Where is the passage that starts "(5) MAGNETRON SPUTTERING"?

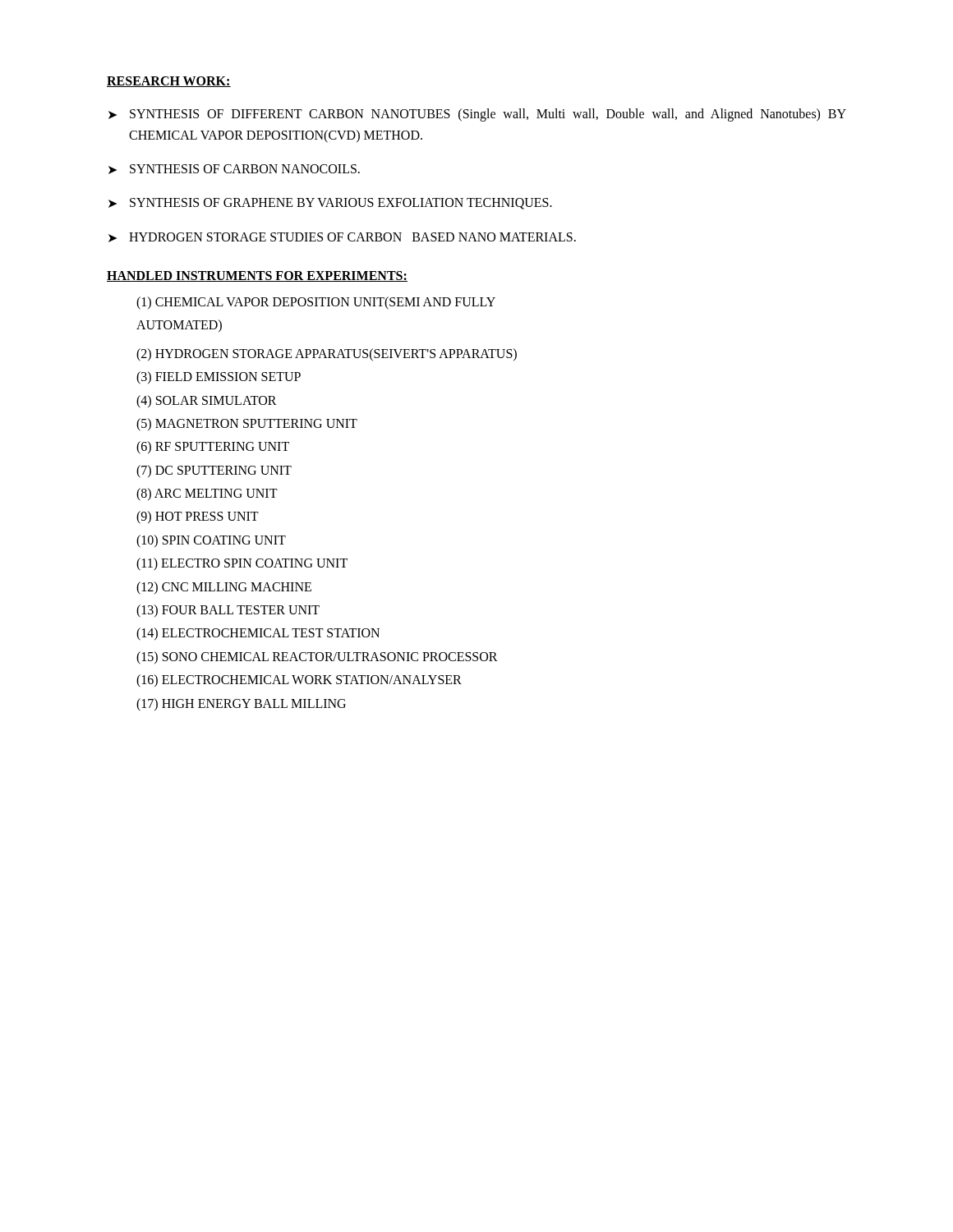[247, 423]
